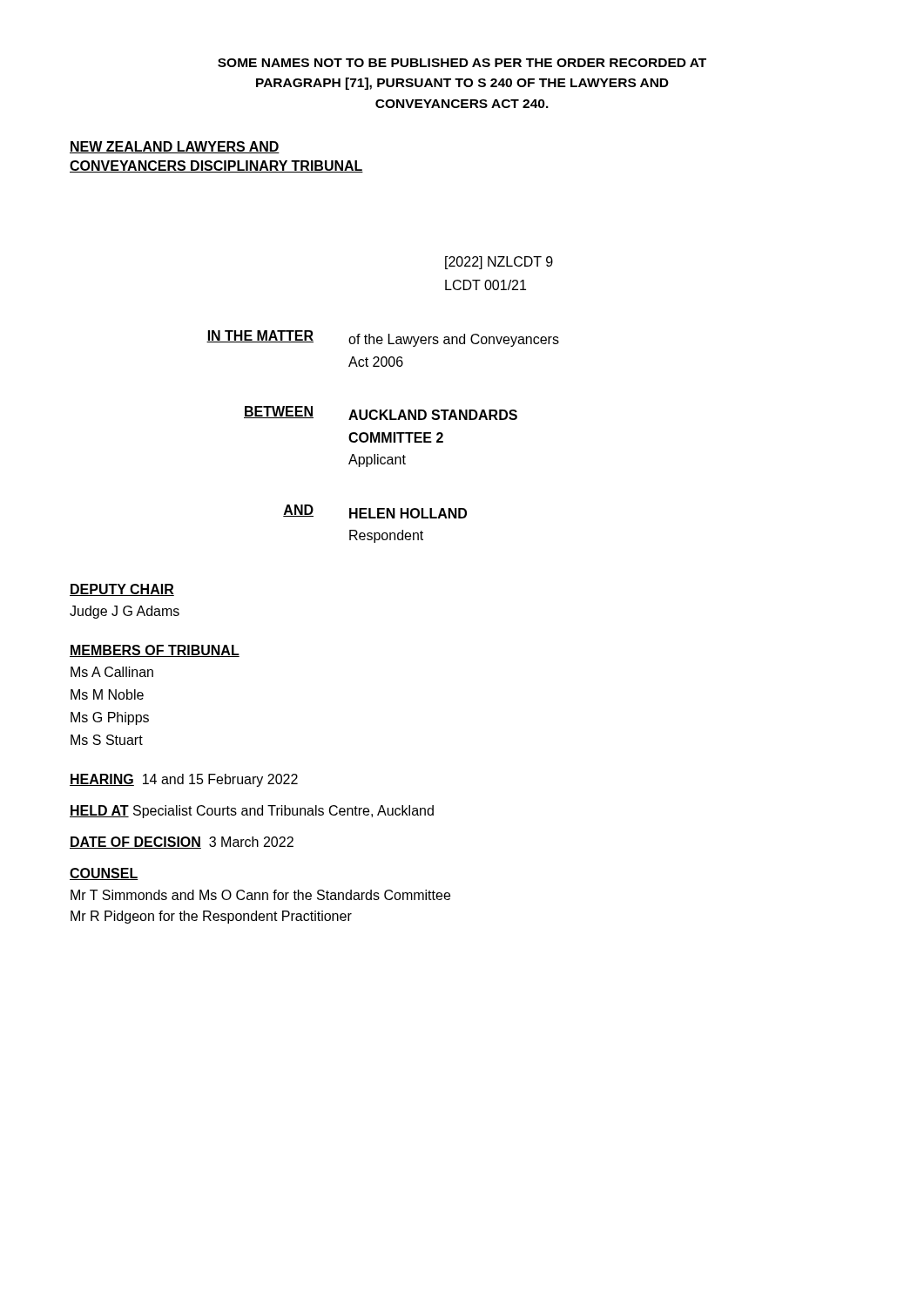Click where it says "Mr R Pidgeon for the Respondent Practitioner"
Viewport: 924px width, 1307px height.
tap(211, 916)
